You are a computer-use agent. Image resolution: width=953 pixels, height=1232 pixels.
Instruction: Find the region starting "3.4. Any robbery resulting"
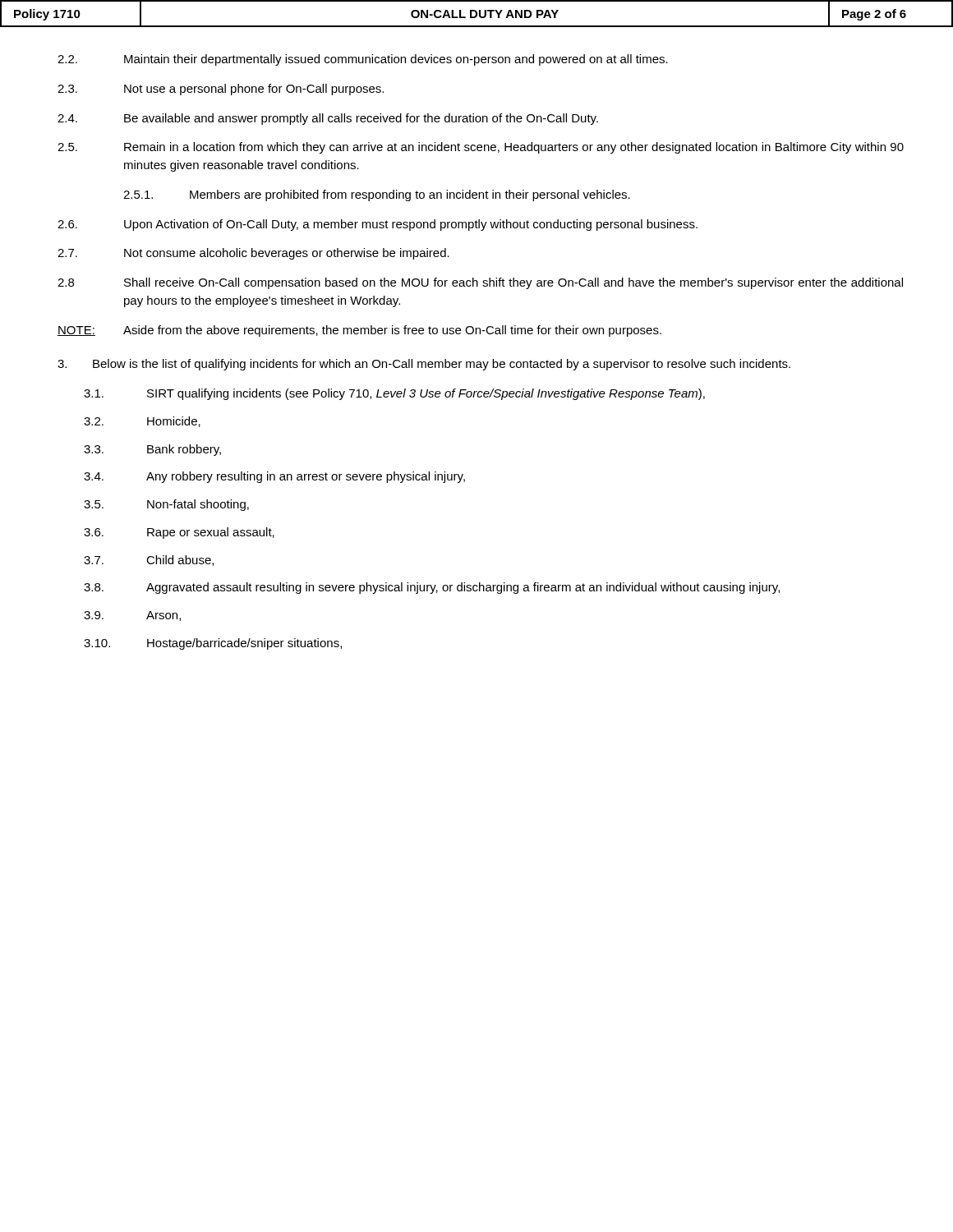[x=274, y=477]
